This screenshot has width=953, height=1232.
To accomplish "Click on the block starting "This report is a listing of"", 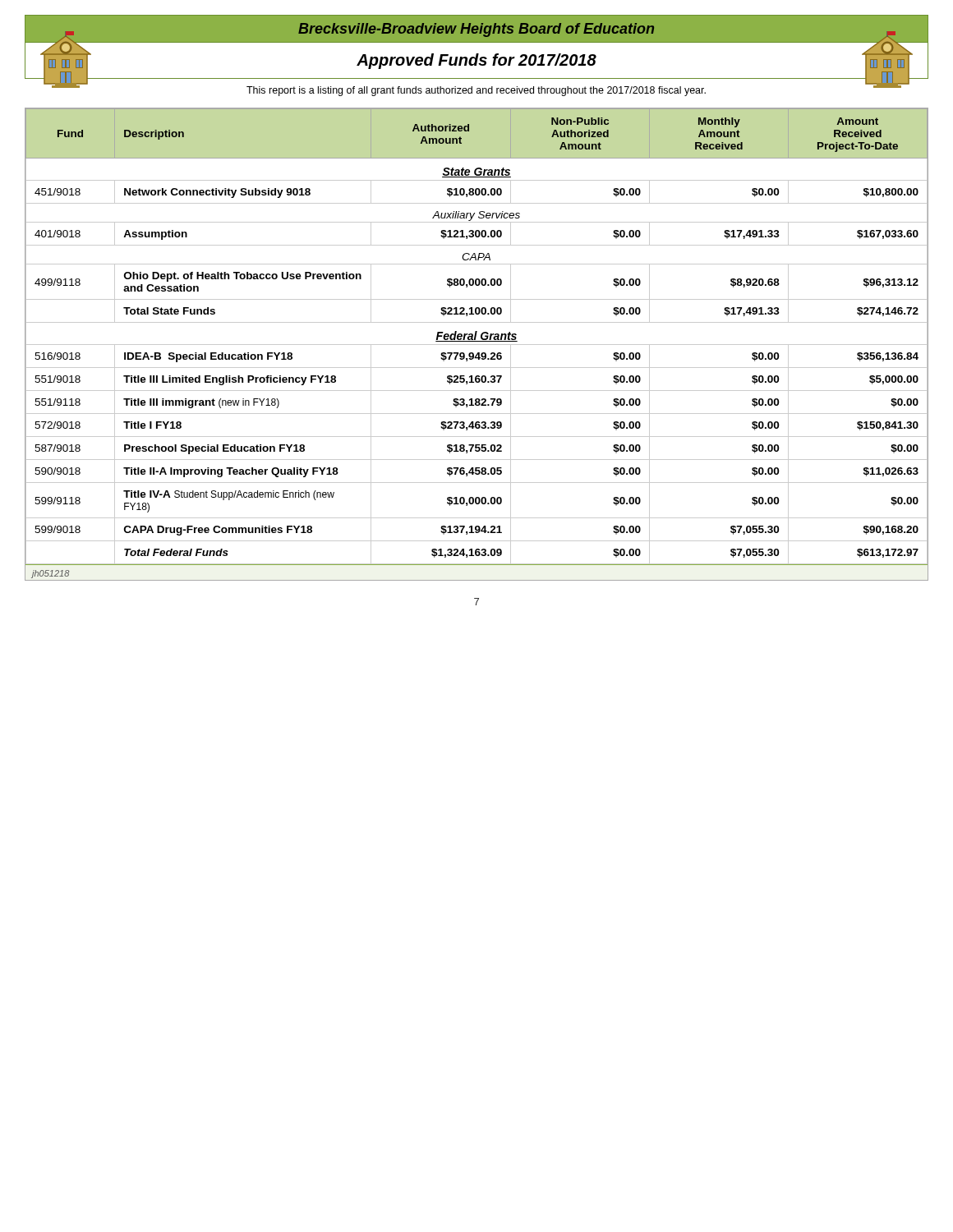I will 476,90.
